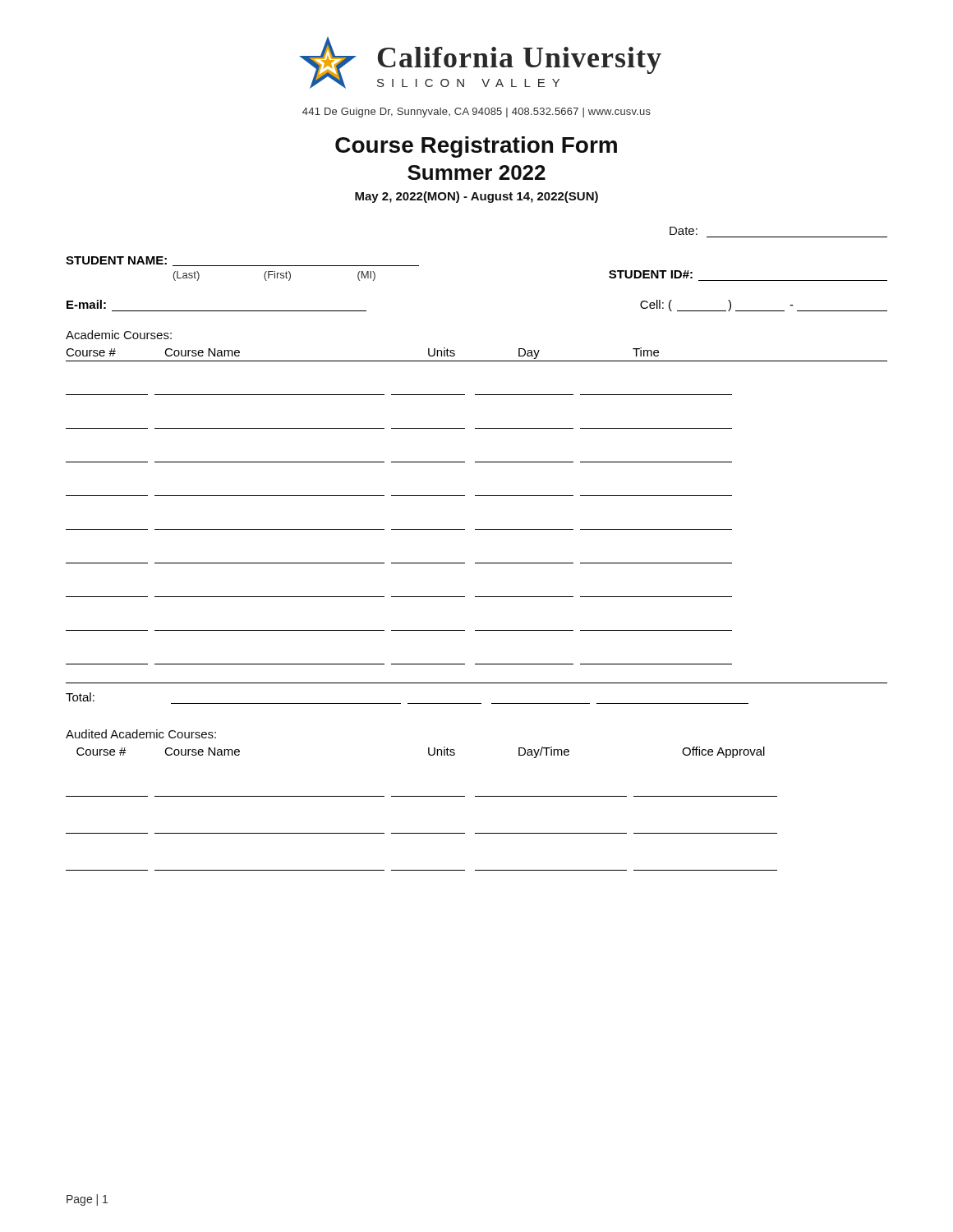
Task: Select the logo
Action: click(x=476, y=75)
